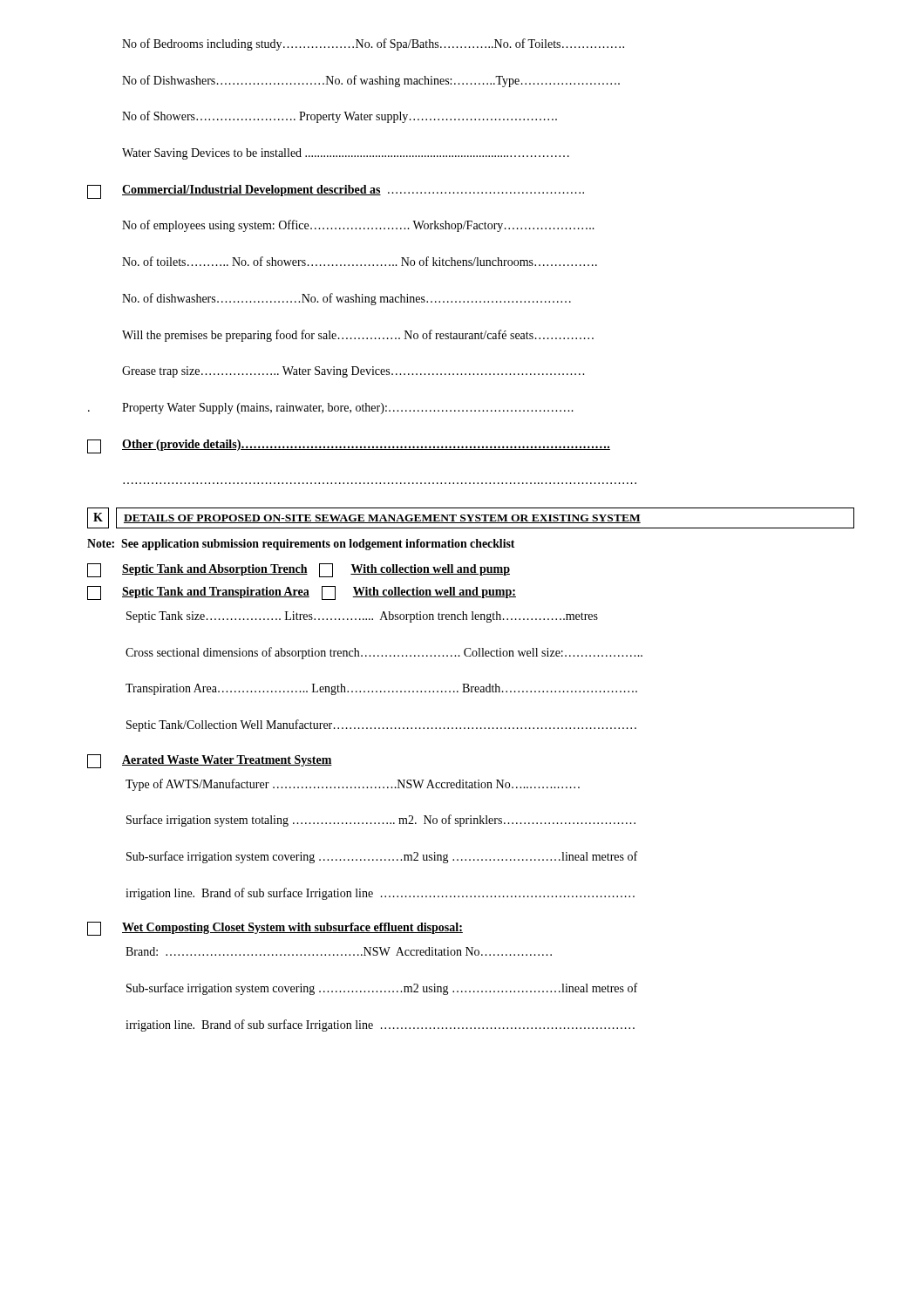Image resolution: width=924 pixels, height=1308 pixels.
Task: Select the list item that says "No of employees using system: Office……………………. Workshop/Factory………………….."
Action: click(471, 226)
